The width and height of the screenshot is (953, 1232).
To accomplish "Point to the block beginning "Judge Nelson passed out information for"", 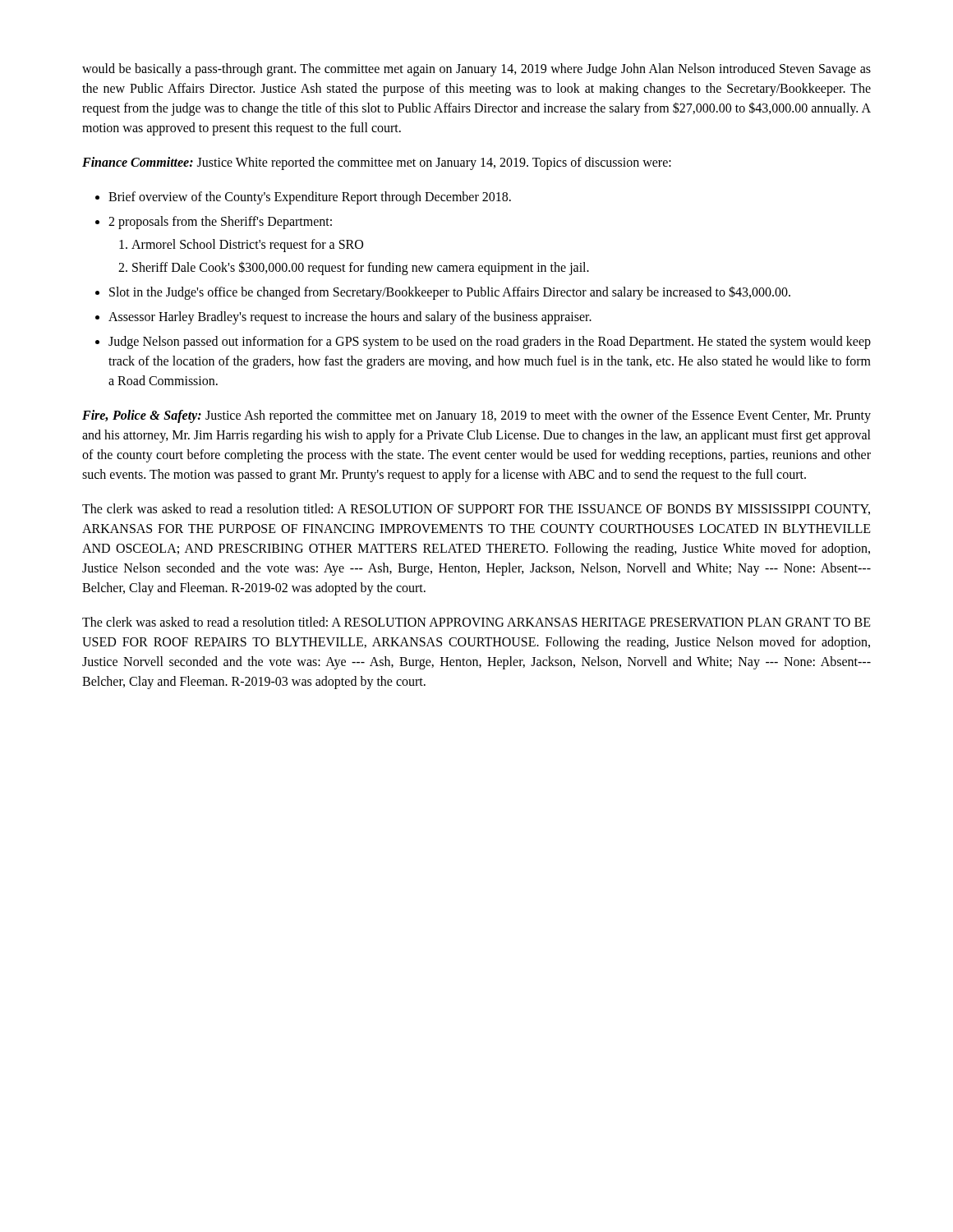I will pos(490,361).
